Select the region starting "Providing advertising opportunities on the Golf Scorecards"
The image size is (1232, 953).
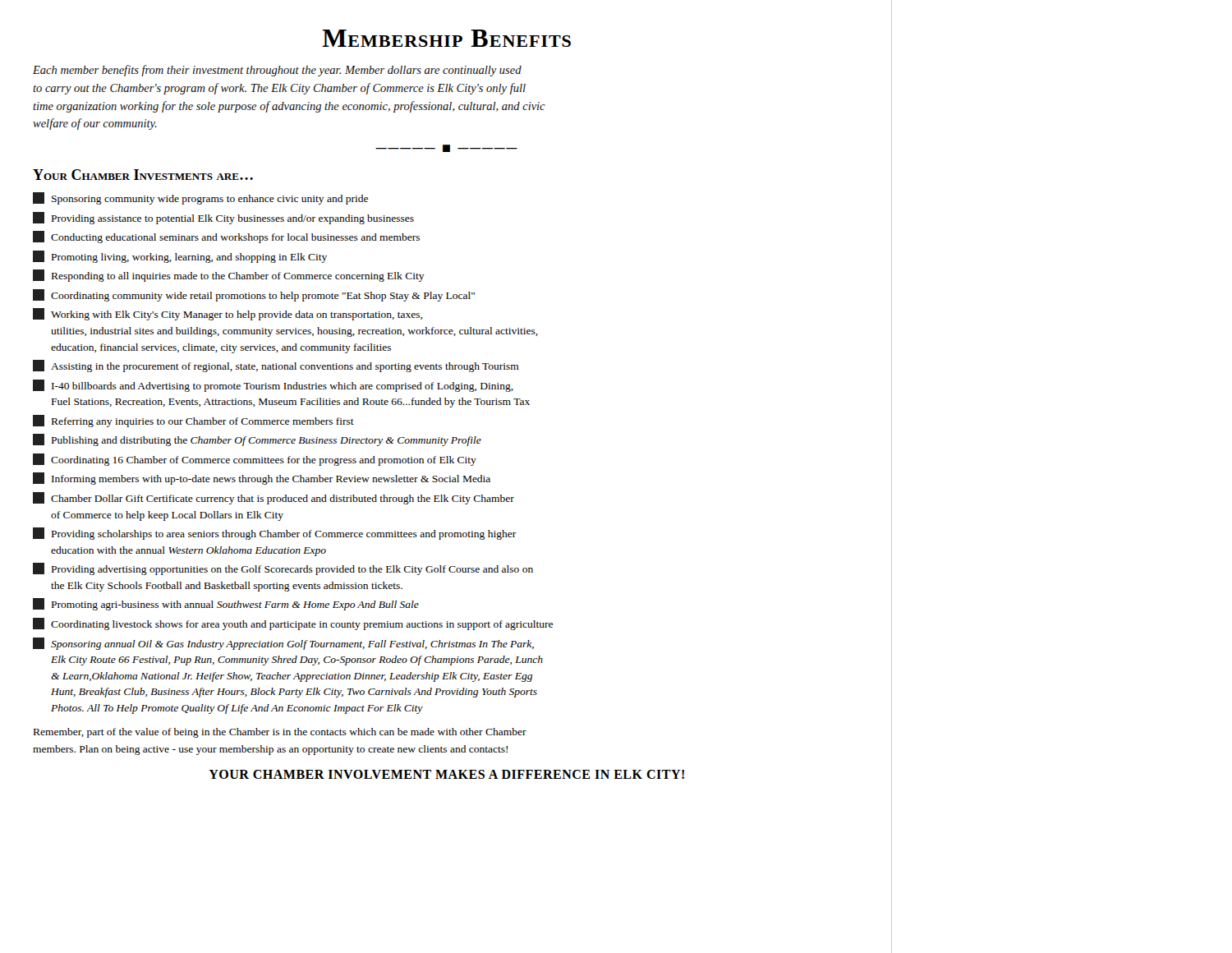pos(447,577)
